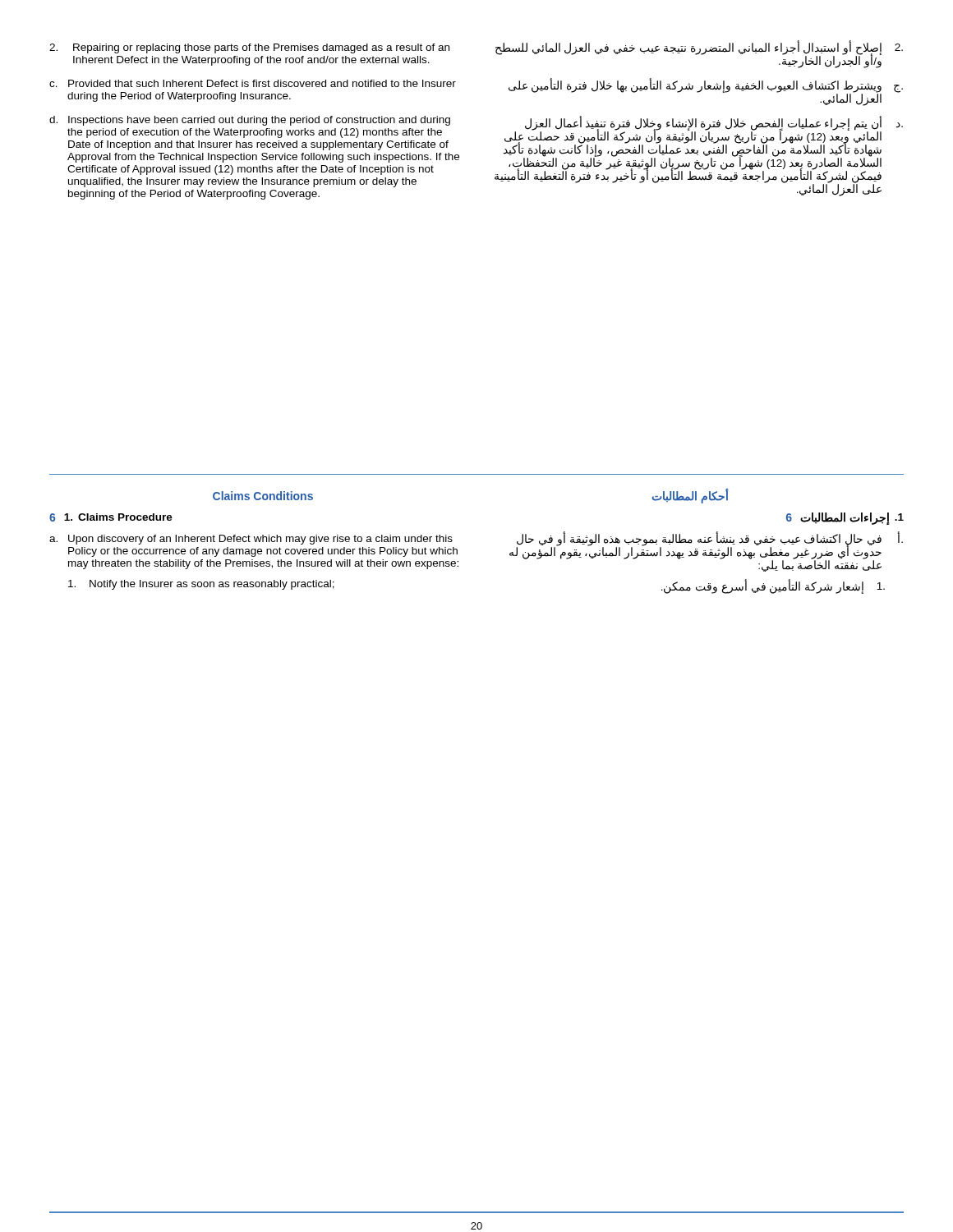953x1232 pixels.
Task: Click on the list item that reads "2. Repairing or replacing"
Action: point(255,53)
